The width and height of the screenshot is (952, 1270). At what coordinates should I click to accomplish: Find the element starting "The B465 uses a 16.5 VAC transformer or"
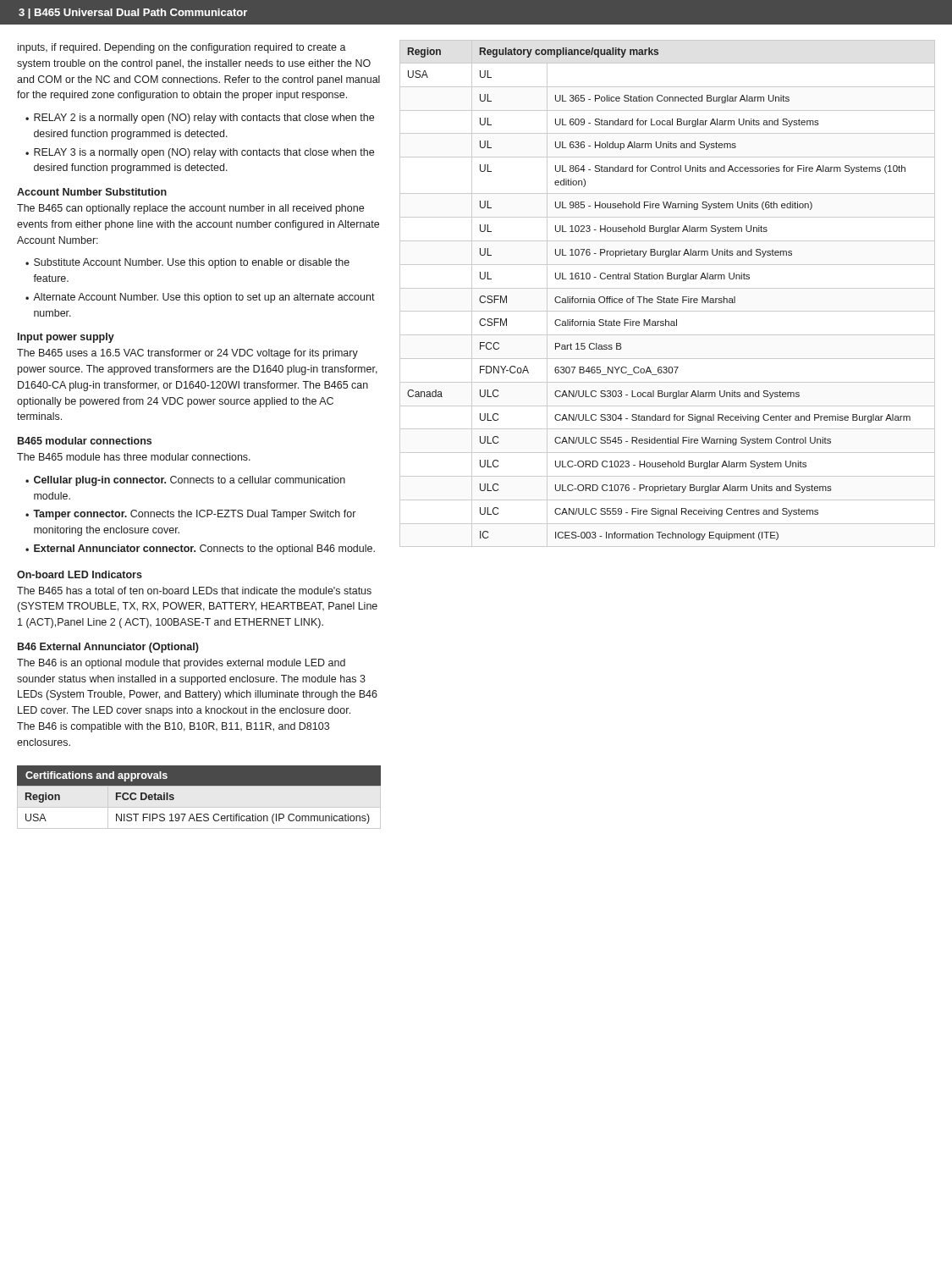[197, 385]
